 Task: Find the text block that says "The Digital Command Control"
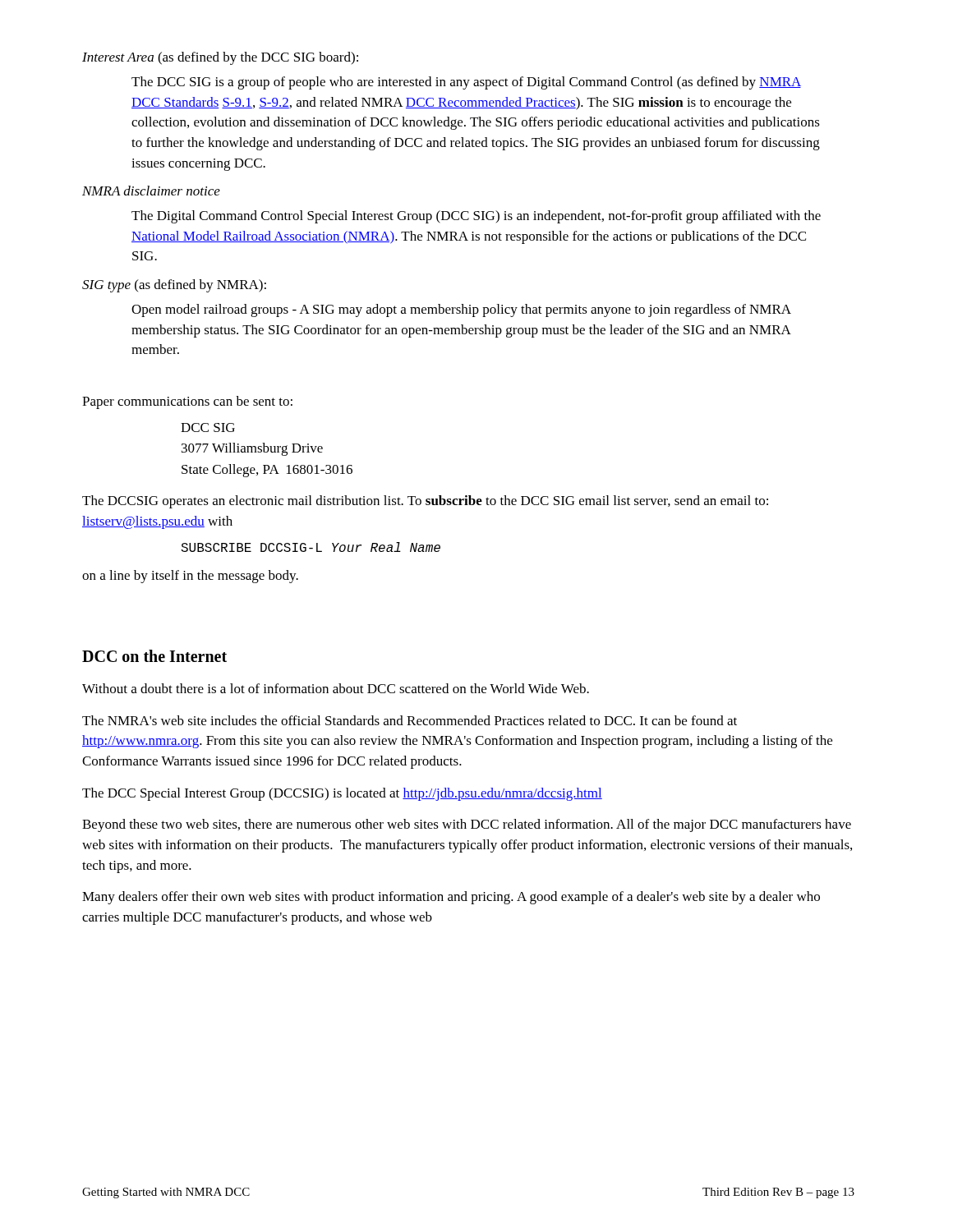click(476, 236)
